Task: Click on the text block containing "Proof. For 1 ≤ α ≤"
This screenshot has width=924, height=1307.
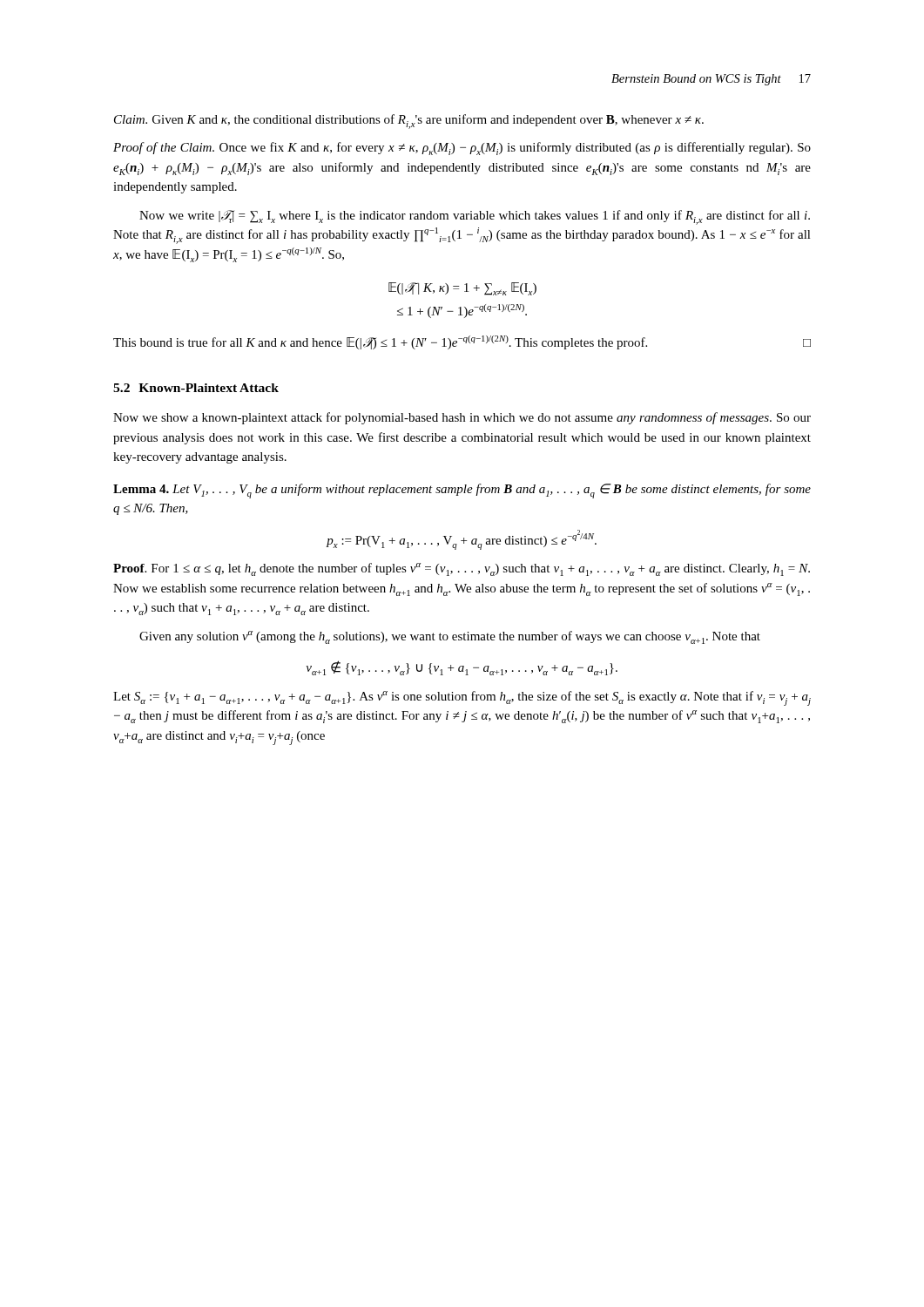Action: click(x=462, y=588)
